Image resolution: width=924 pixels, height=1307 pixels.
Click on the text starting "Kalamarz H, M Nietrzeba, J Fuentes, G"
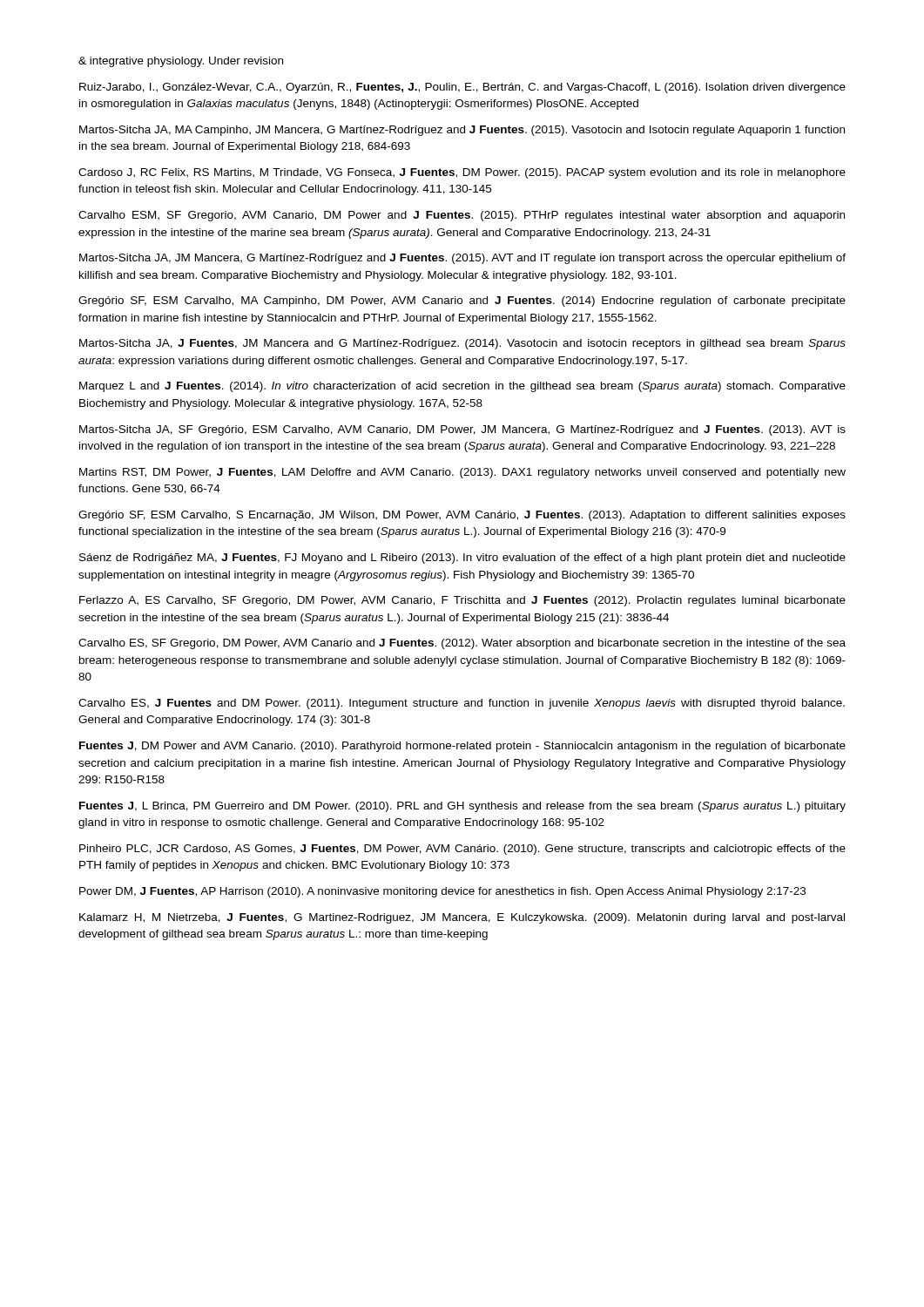(462, 925)
